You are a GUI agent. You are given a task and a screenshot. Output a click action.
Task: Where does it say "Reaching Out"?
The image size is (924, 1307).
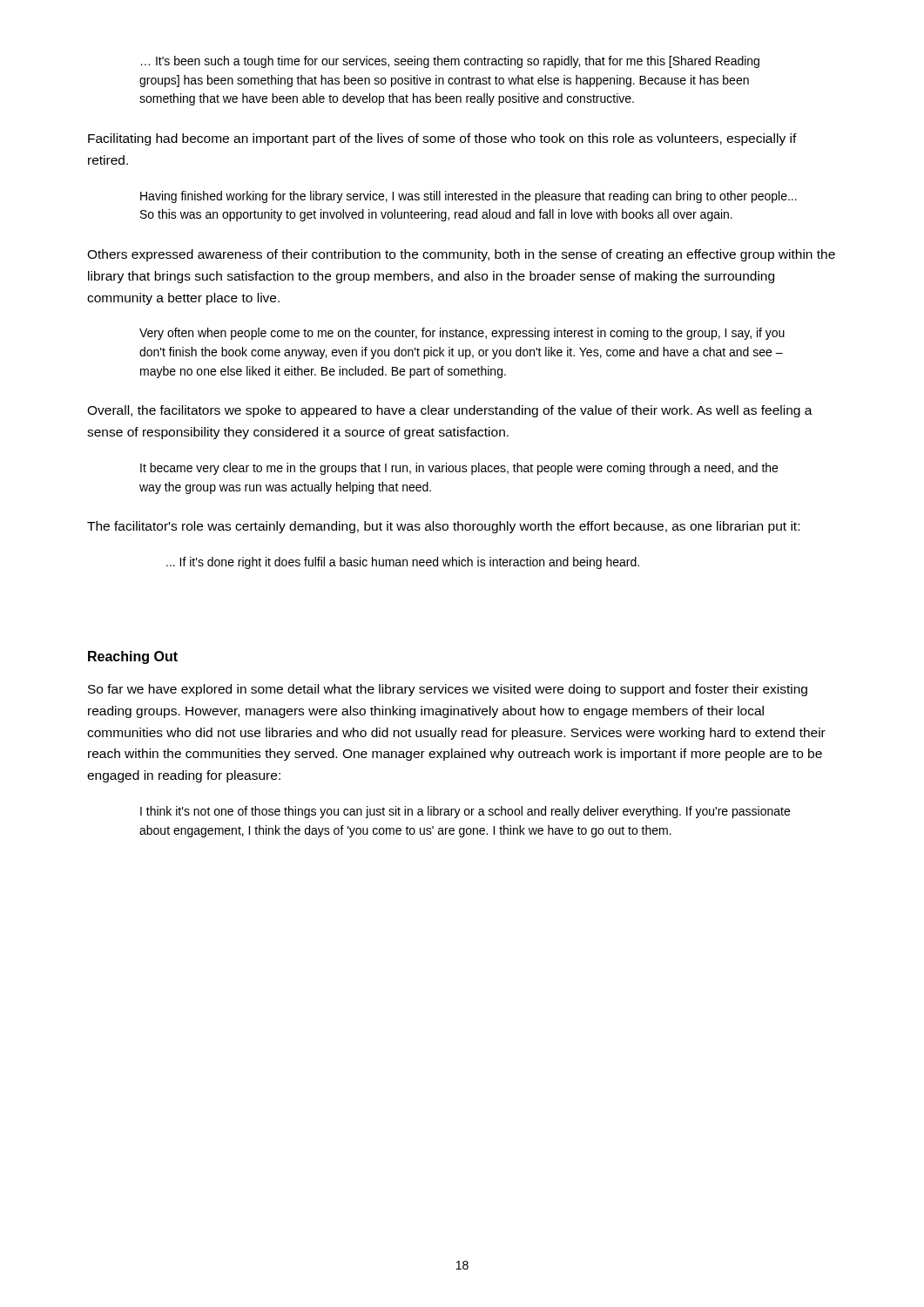[x=132, y=657]
